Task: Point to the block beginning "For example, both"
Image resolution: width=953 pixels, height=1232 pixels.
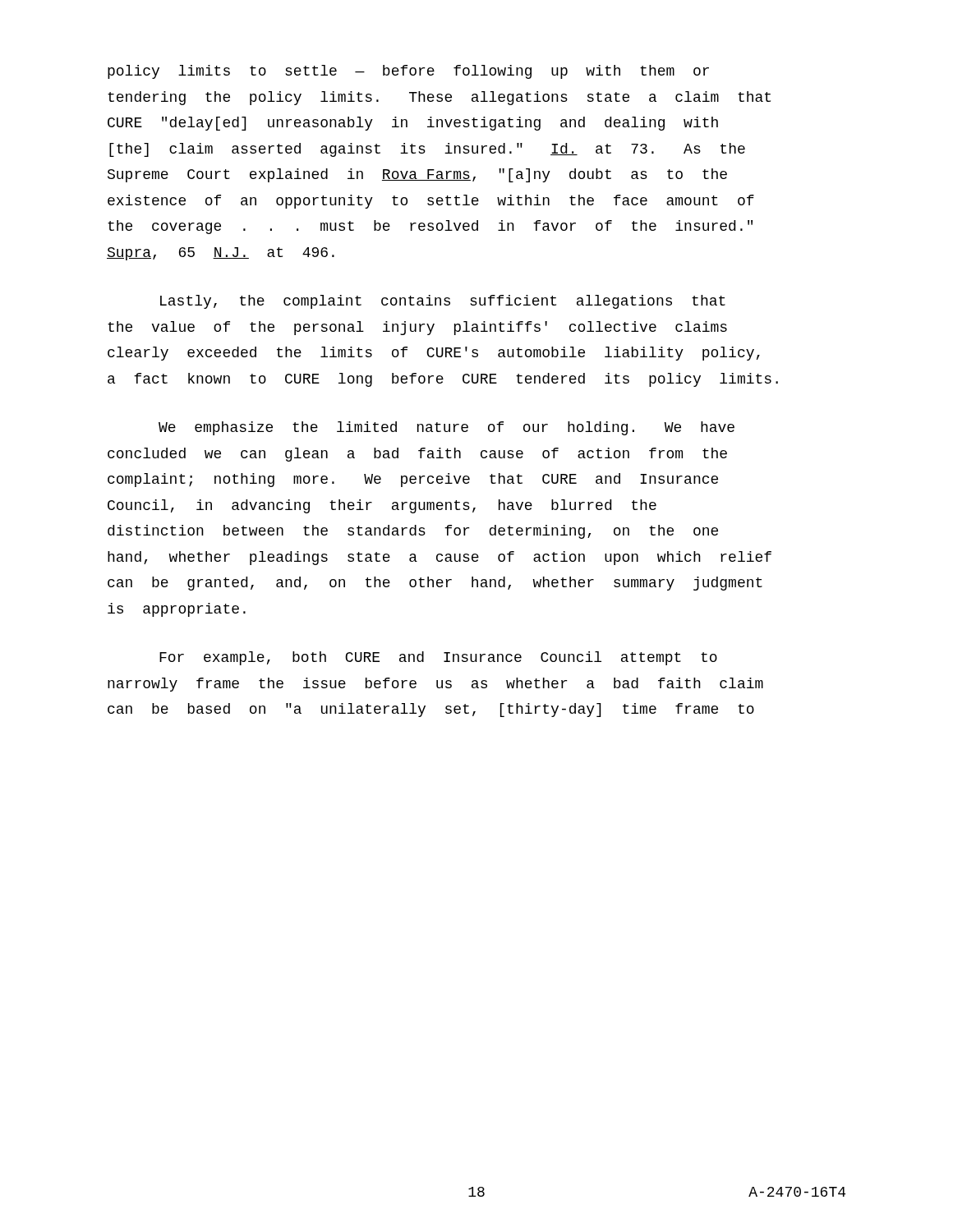Action: 476,684
